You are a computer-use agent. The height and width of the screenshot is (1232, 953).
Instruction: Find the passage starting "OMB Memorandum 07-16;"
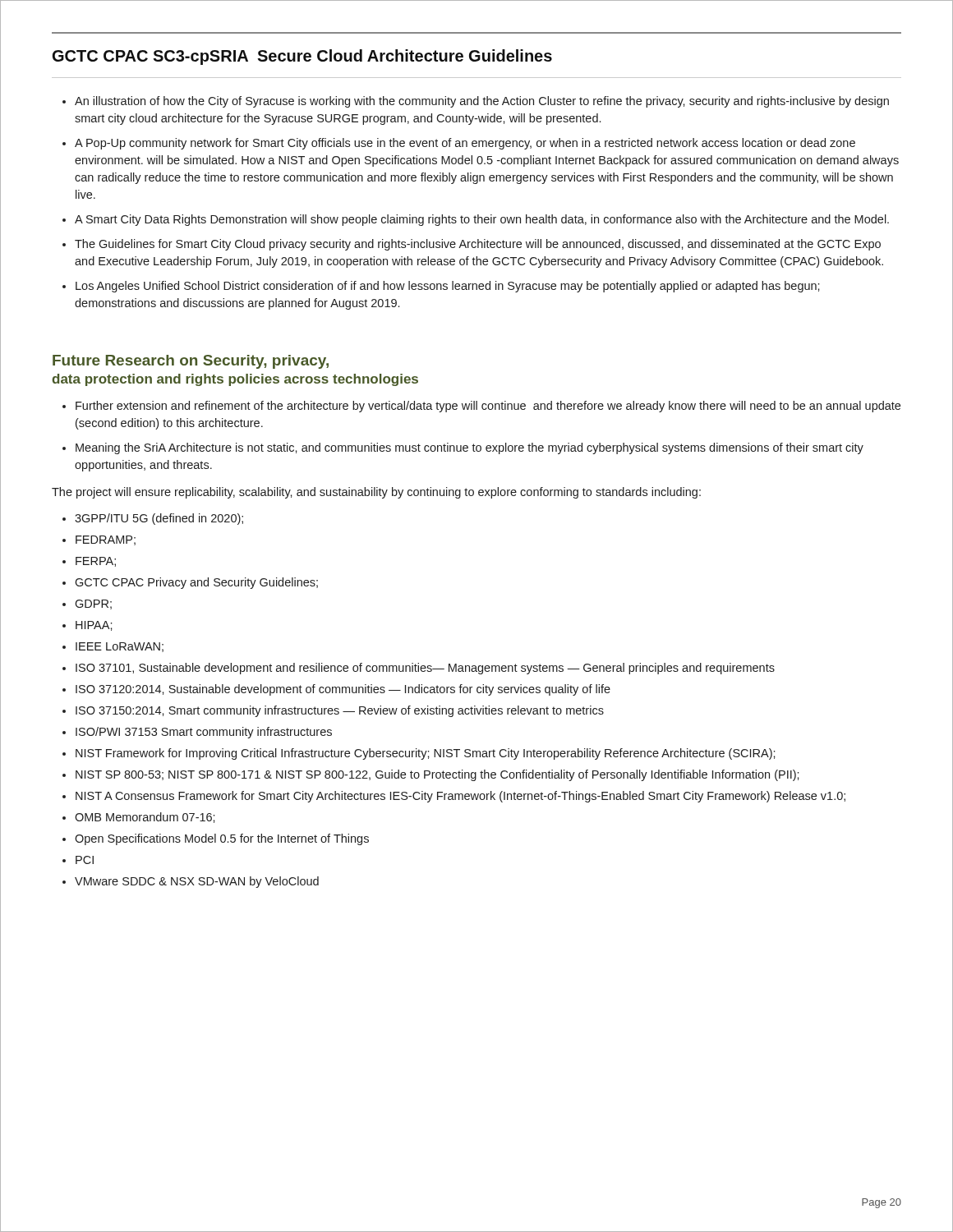pos(145,817)
